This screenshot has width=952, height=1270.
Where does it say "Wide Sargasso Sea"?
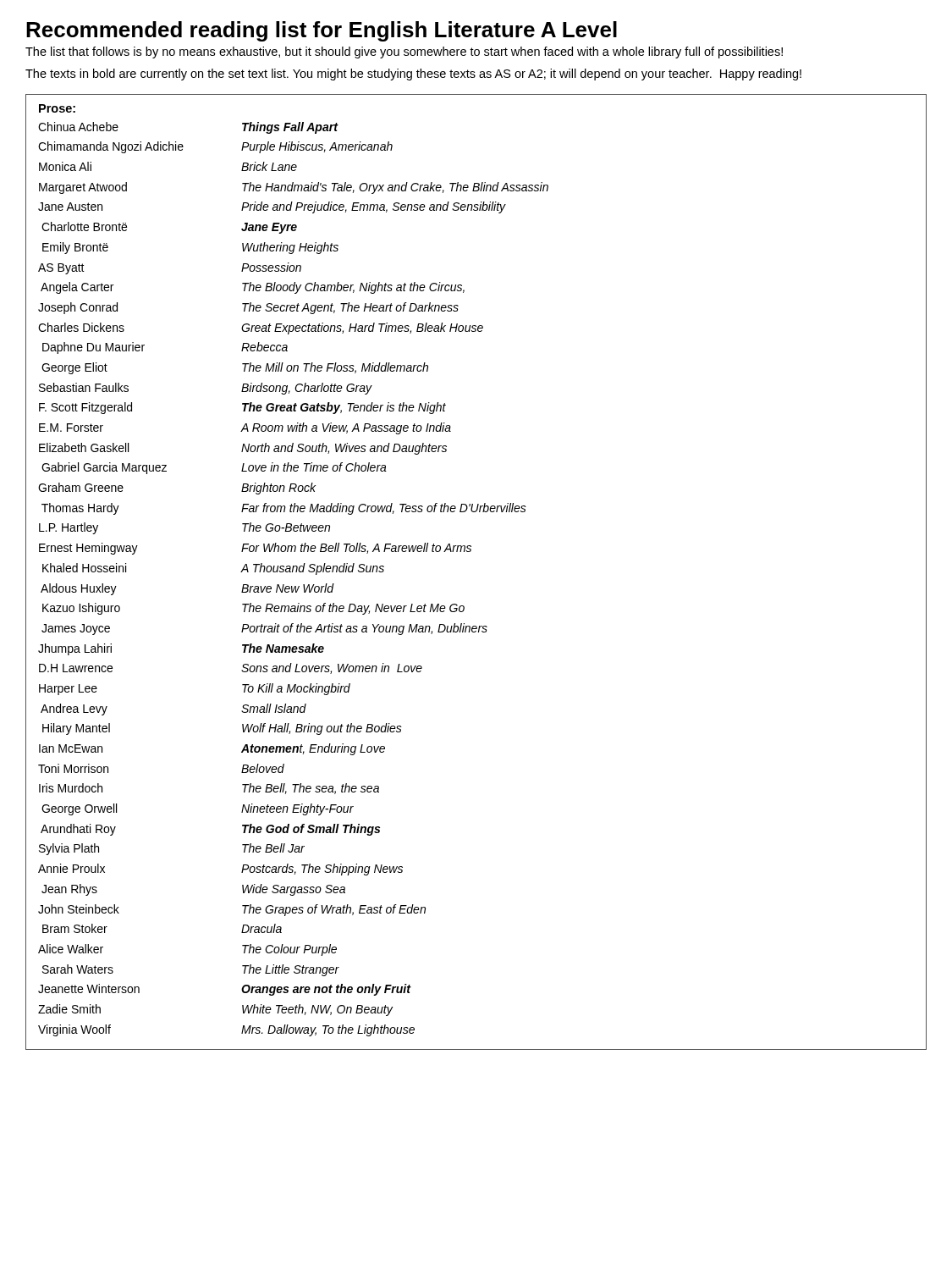[x=293, y=889]
